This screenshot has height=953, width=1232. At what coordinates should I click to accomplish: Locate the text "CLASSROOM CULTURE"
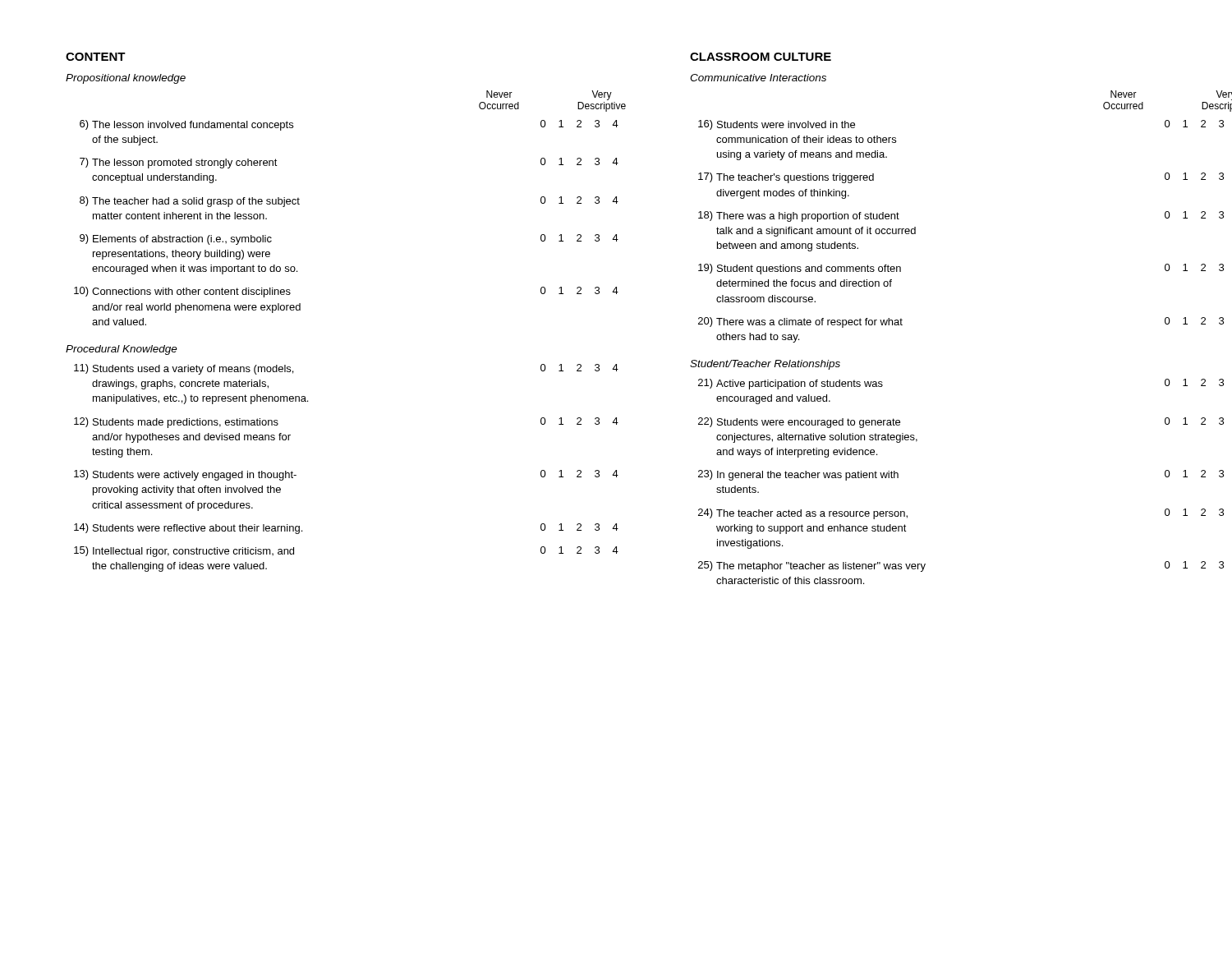[x=761, y=56]
